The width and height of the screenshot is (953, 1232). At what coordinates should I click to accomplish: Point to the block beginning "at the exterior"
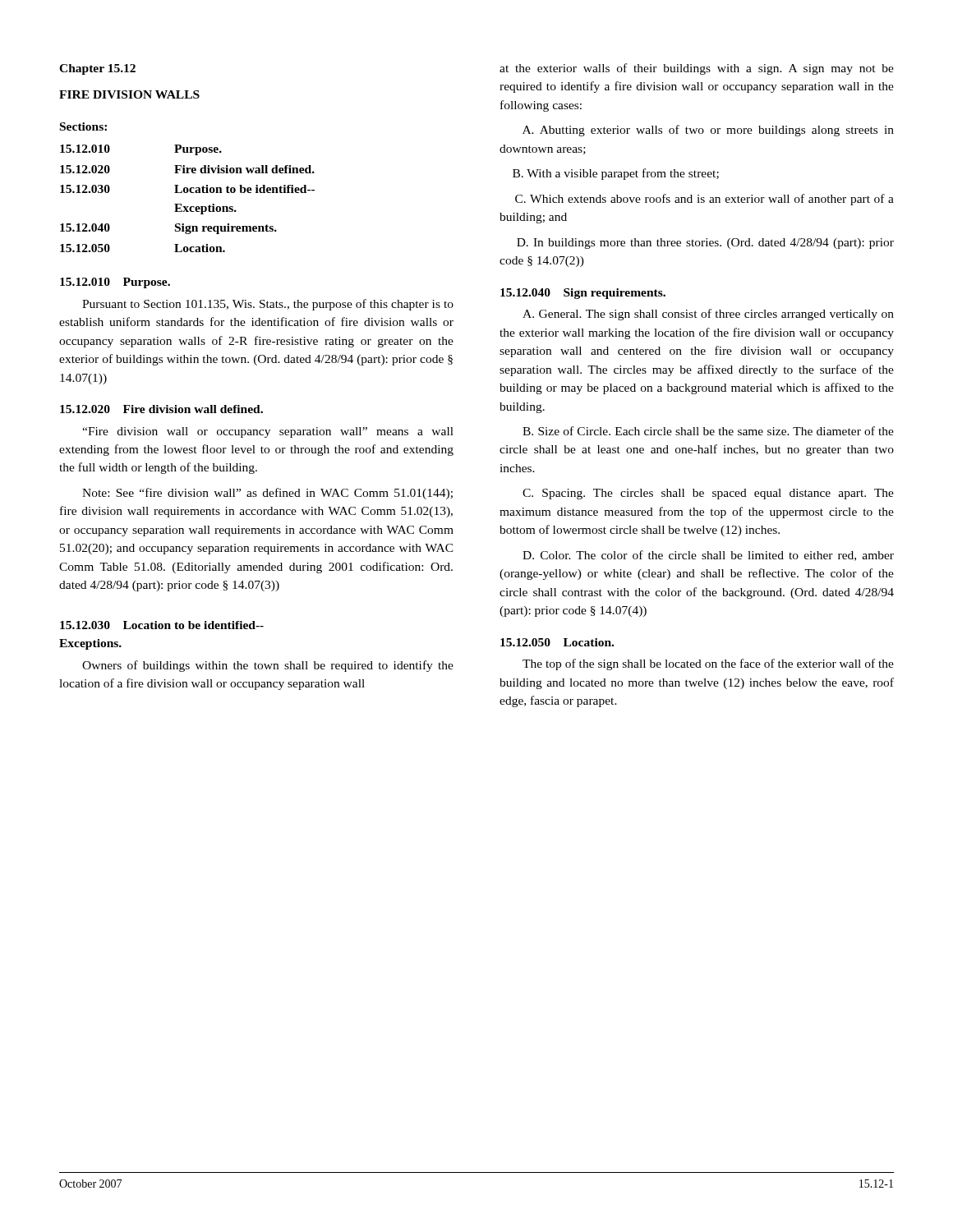click(697, 86)
